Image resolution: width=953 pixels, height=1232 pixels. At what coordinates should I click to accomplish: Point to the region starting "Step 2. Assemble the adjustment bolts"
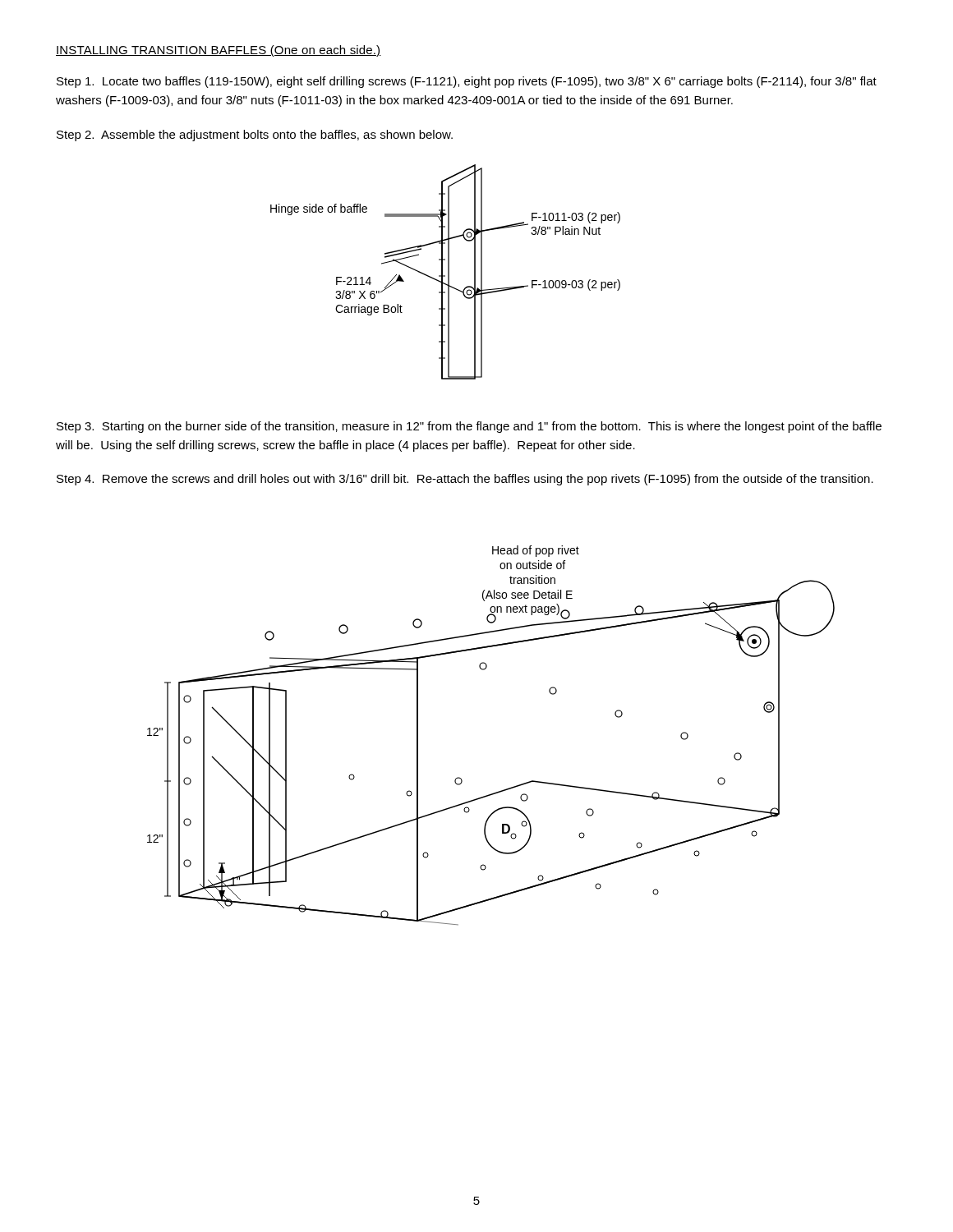255,134
